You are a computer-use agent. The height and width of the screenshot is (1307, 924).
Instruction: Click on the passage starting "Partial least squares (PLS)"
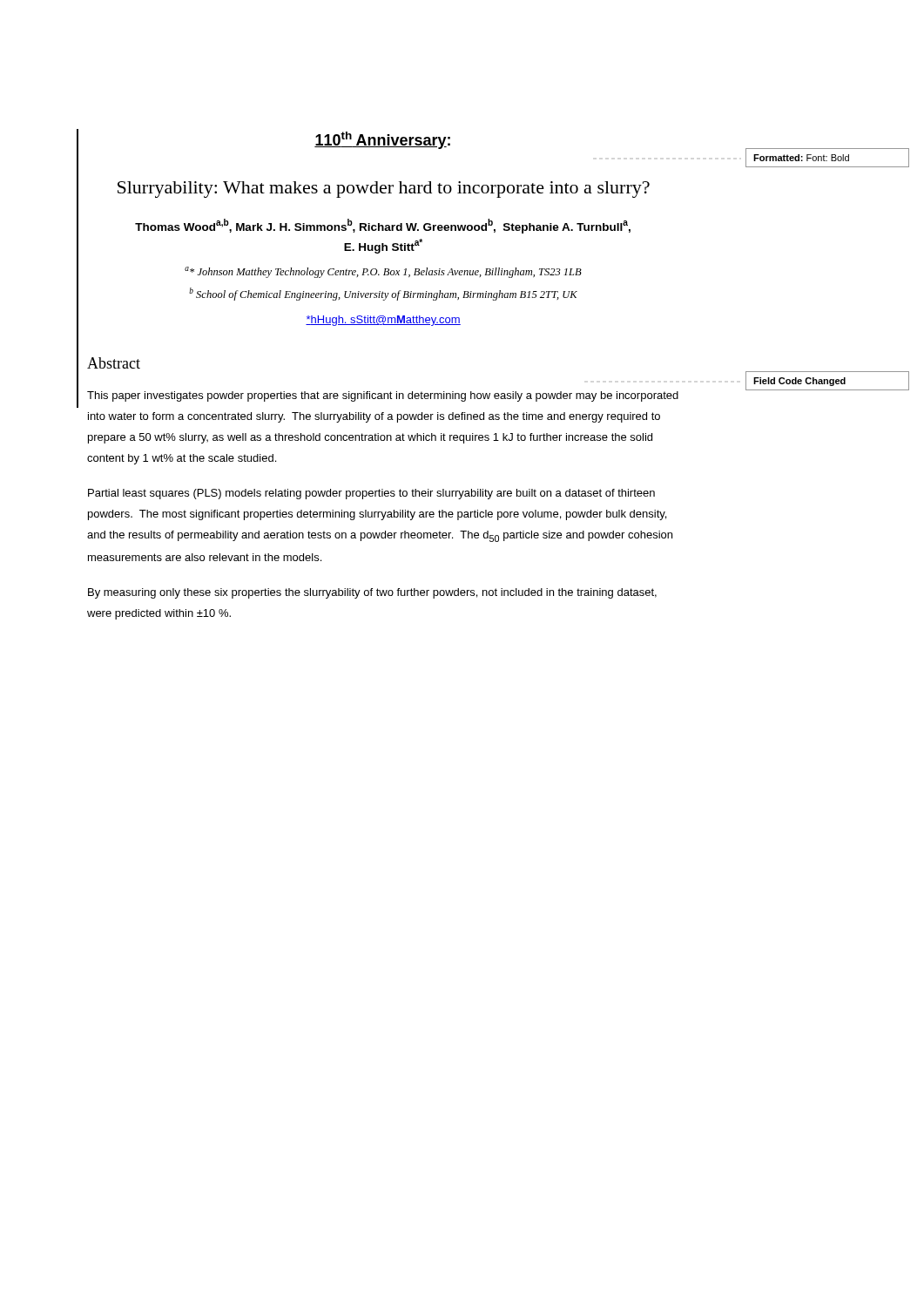click(380, 525)
